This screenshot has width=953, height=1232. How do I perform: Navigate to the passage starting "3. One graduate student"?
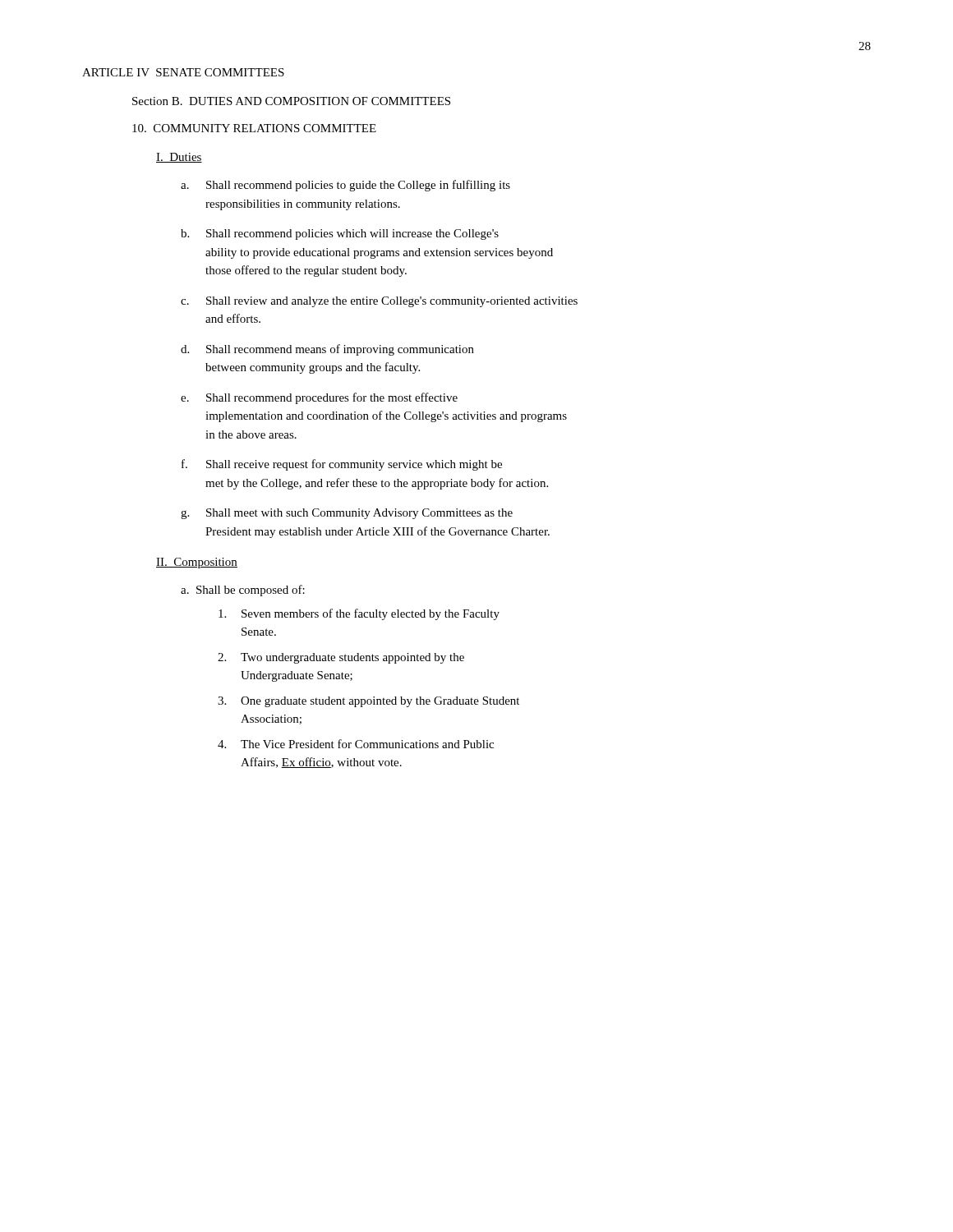coord(368,702)
